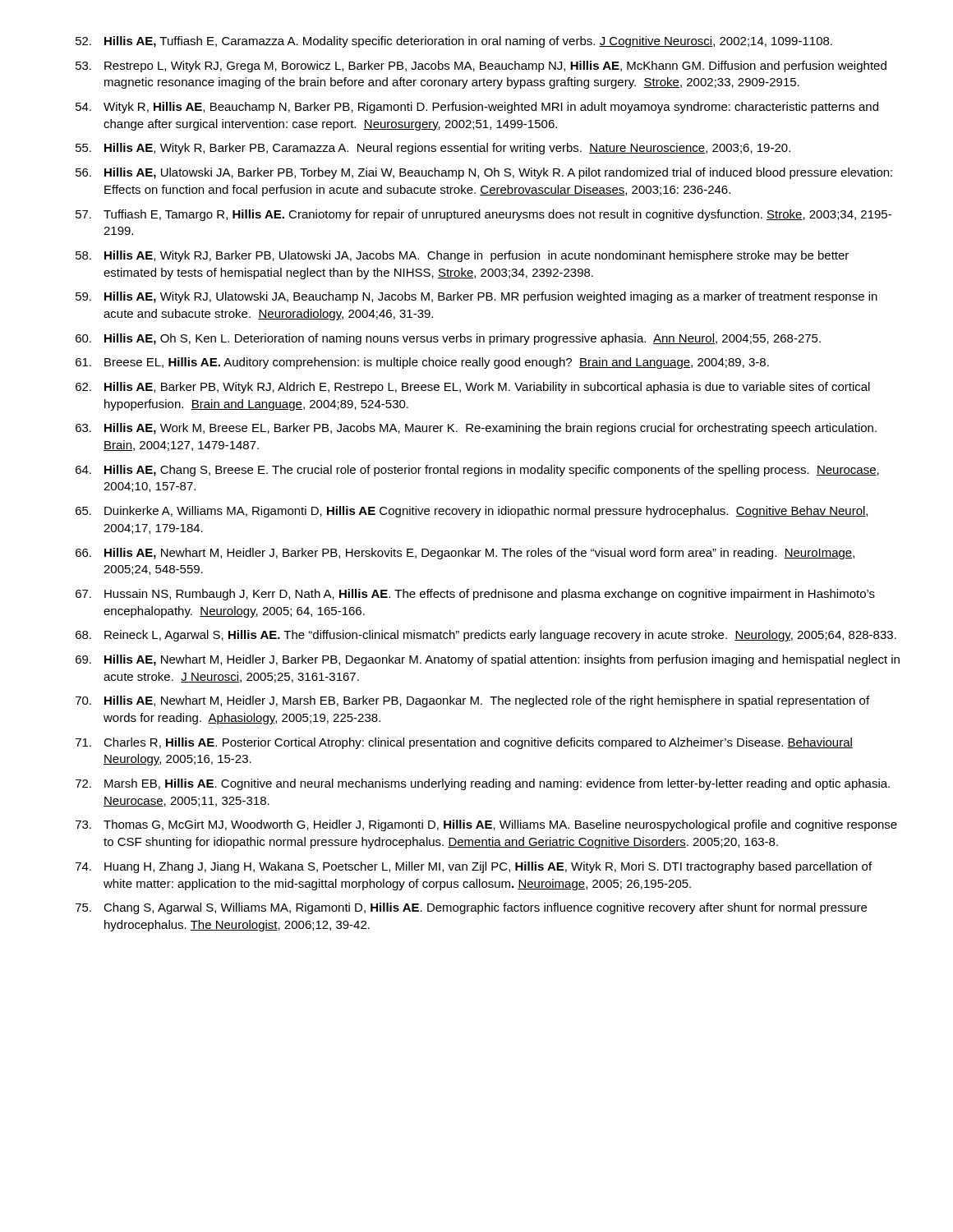This screenshot has height=1232, width=953.
Task: Select the list item that reads "67. Hussain NS, Rumbaugh J, Kerr D, Nath"
Action: pyautogui.click(x=476, y=602)
